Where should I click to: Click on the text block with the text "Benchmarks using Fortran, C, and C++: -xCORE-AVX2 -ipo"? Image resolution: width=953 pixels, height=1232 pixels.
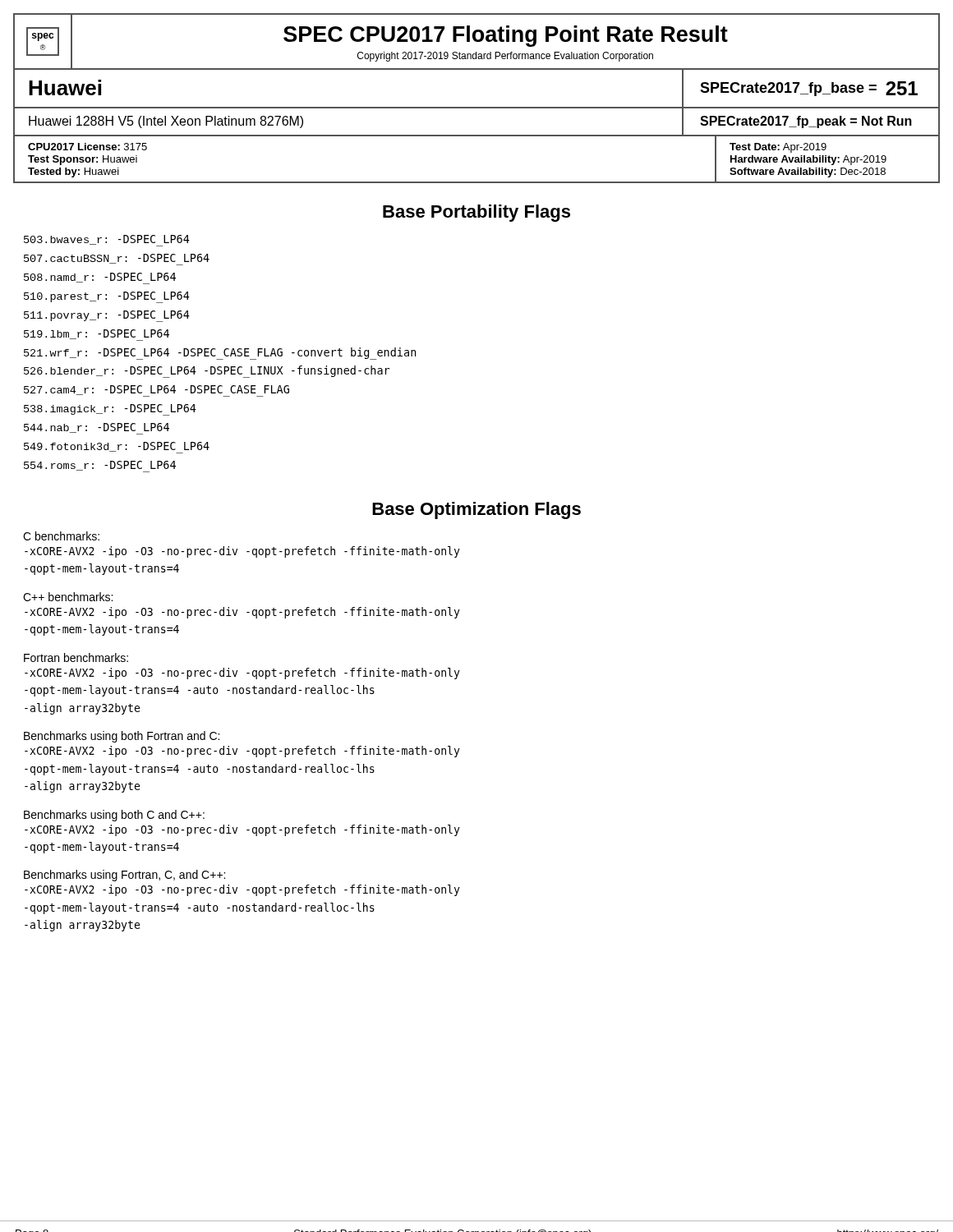124,876
